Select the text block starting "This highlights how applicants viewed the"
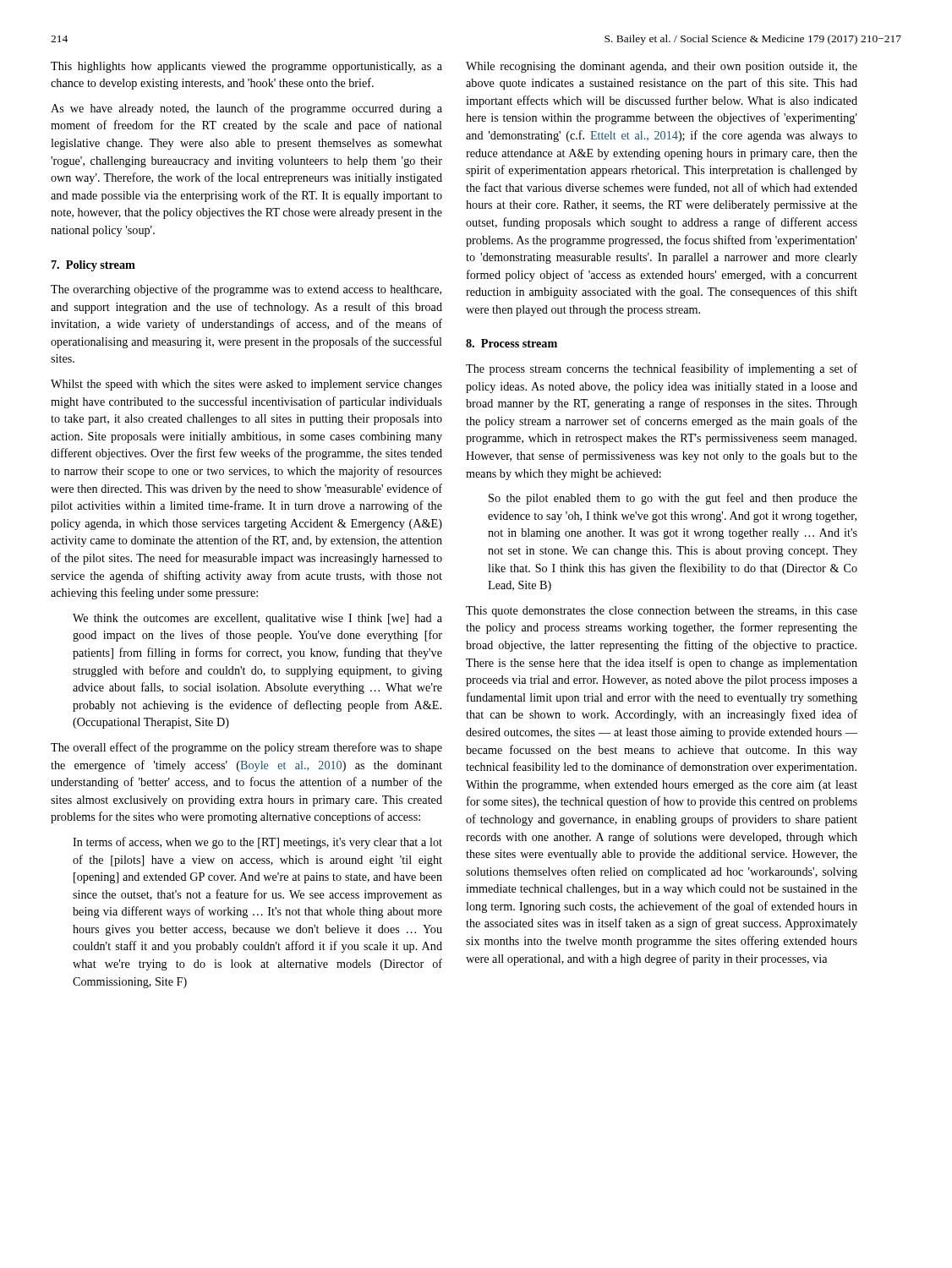 pos(246,74)
